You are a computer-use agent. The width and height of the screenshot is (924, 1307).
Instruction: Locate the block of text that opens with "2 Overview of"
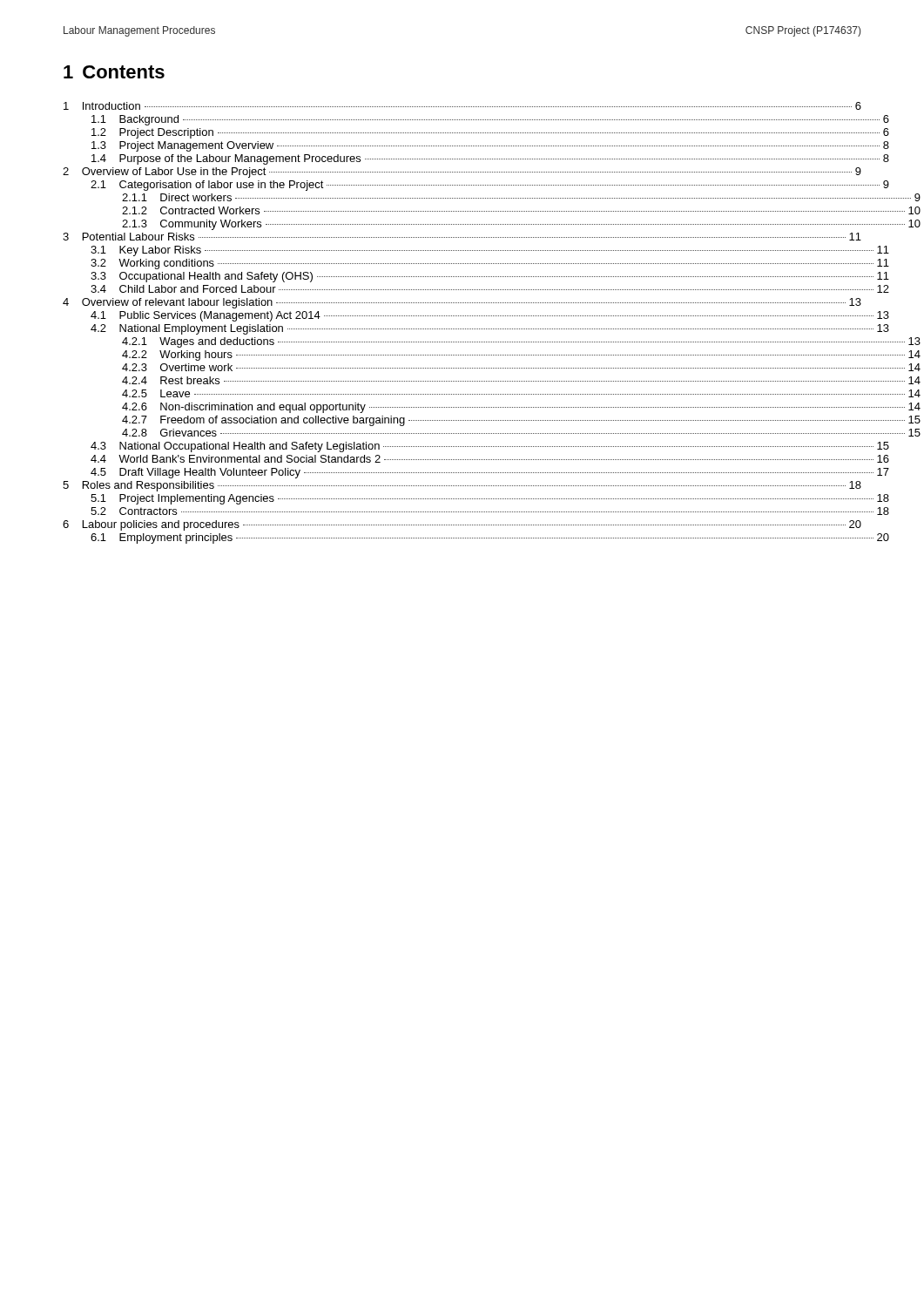pyautogui.click(x=462, y=171)
